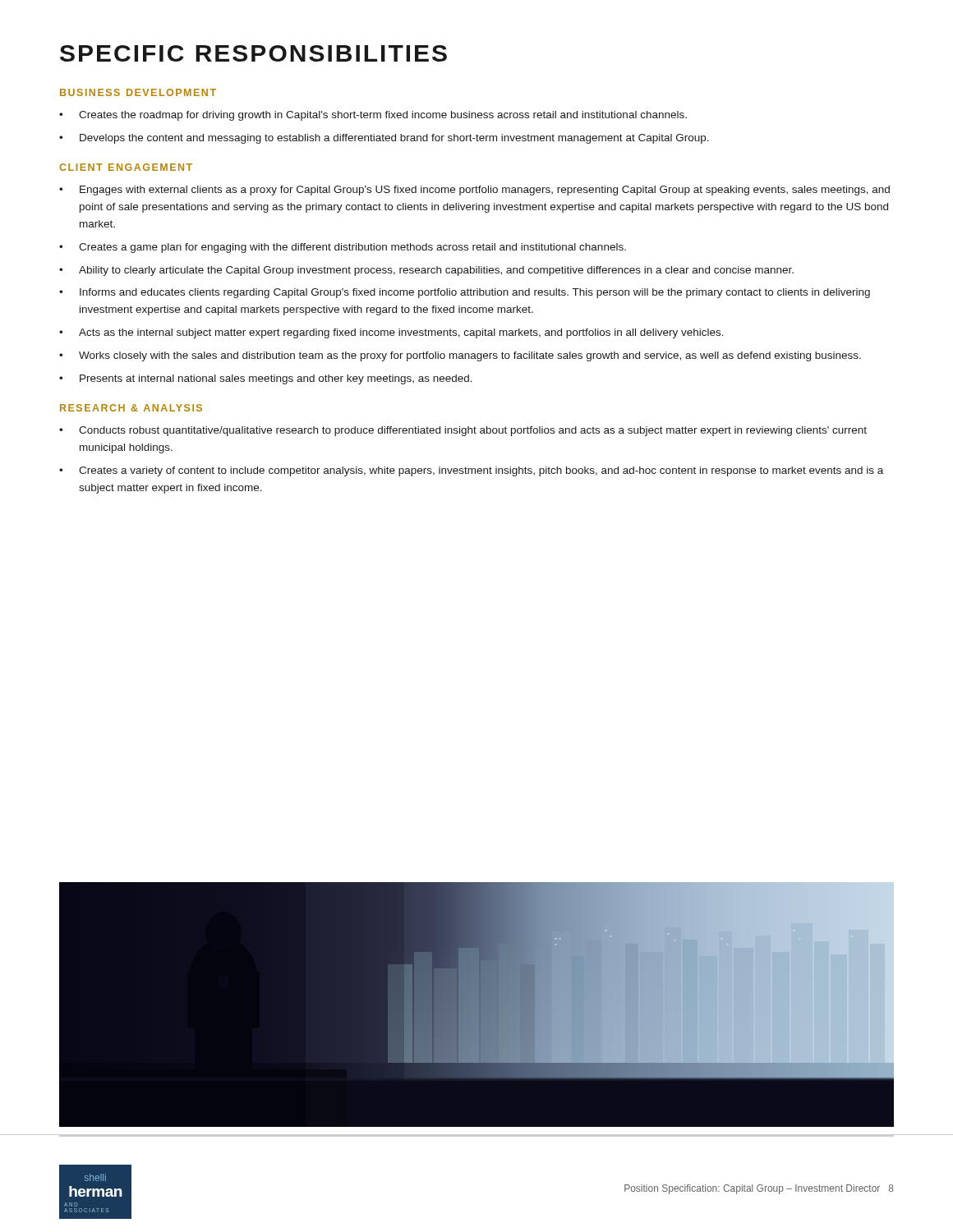Screen dimensions: 1232x953
Task: Click the passage that begins "• Creates a game plan for engaging"
Action: coord(343,247)
